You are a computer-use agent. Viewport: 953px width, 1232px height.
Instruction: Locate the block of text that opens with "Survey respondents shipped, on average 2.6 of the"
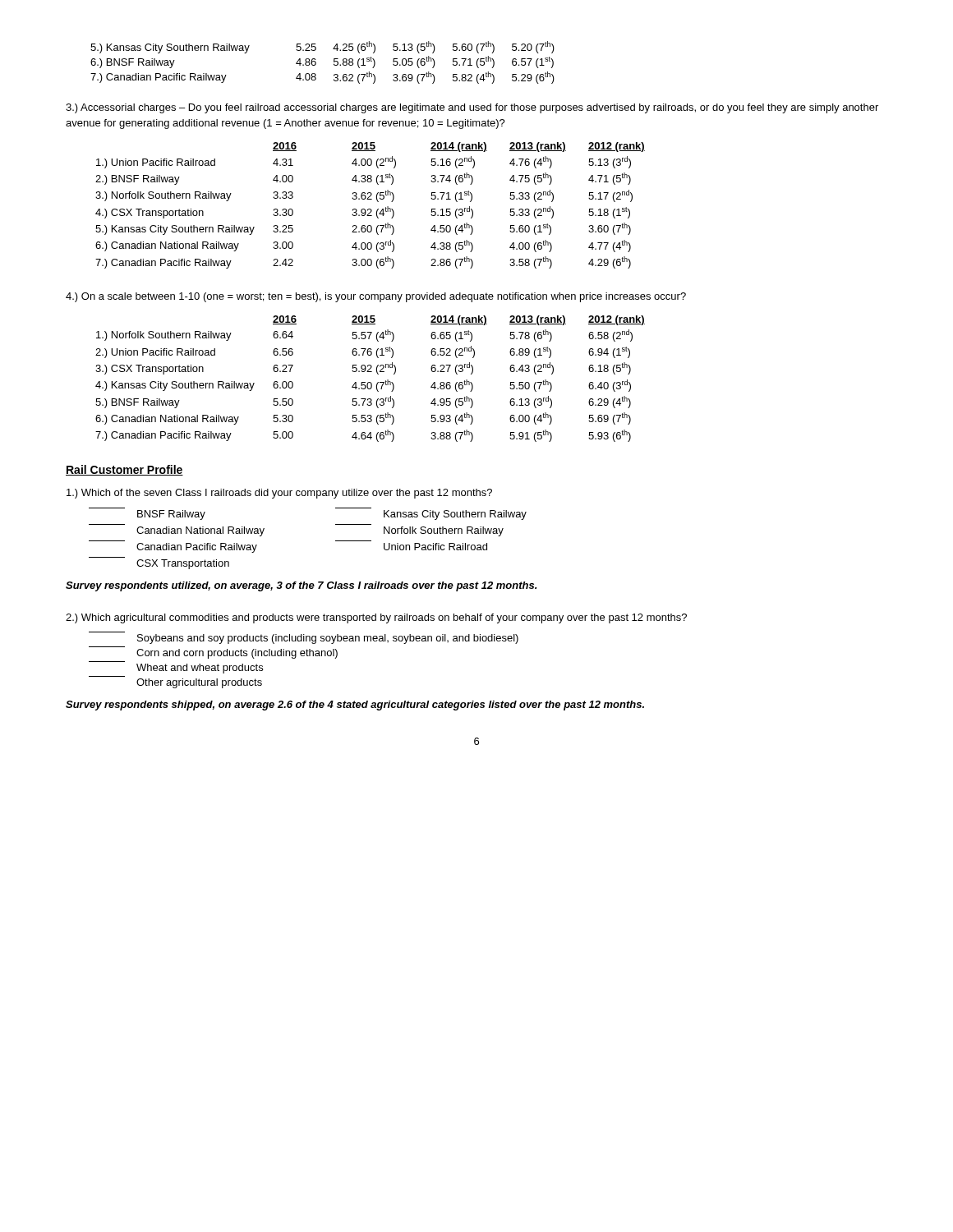[x=355, y=704]
